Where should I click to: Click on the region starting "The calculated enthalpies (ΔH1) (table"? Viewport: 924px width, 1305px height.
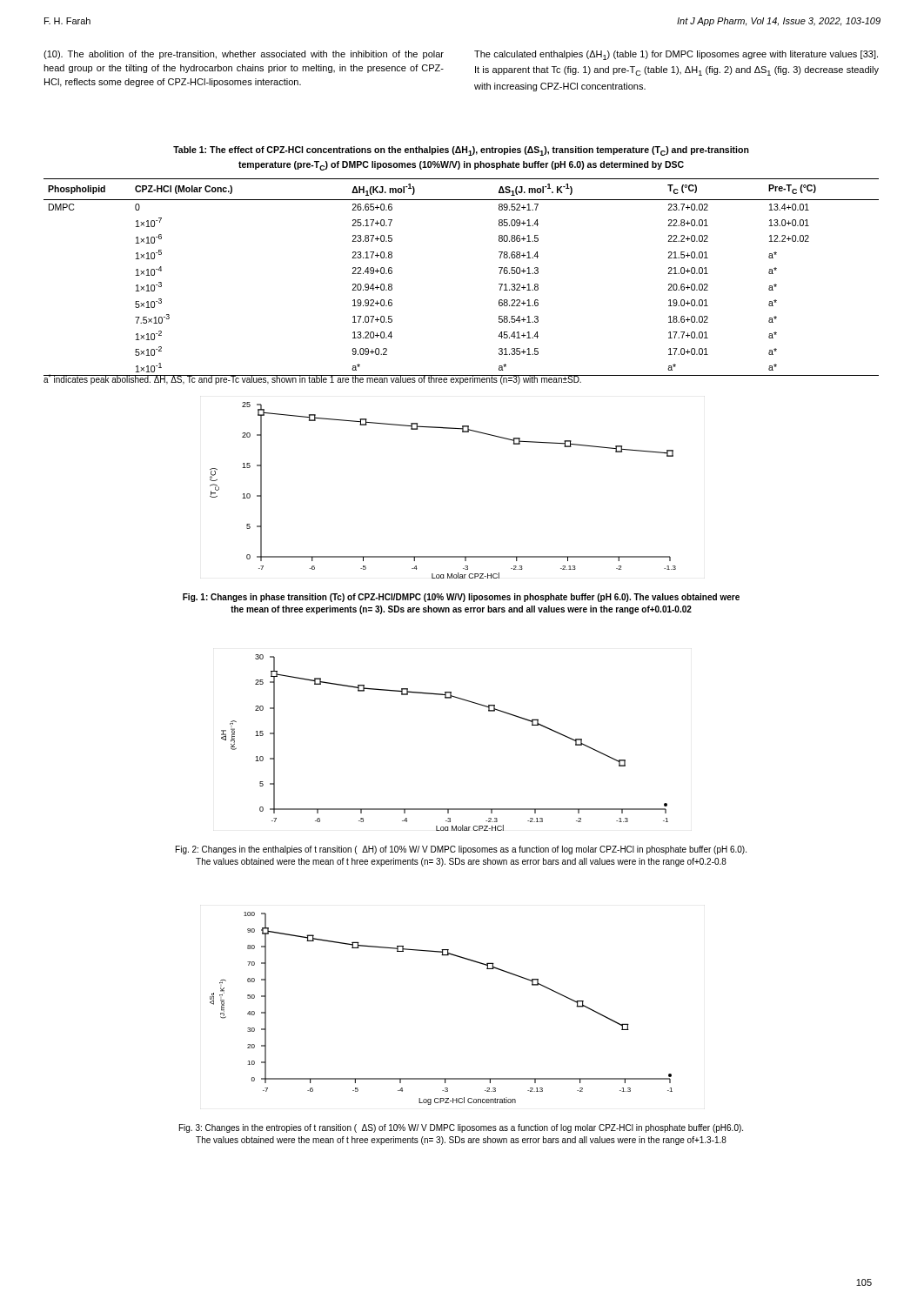(x=676, y=70)
